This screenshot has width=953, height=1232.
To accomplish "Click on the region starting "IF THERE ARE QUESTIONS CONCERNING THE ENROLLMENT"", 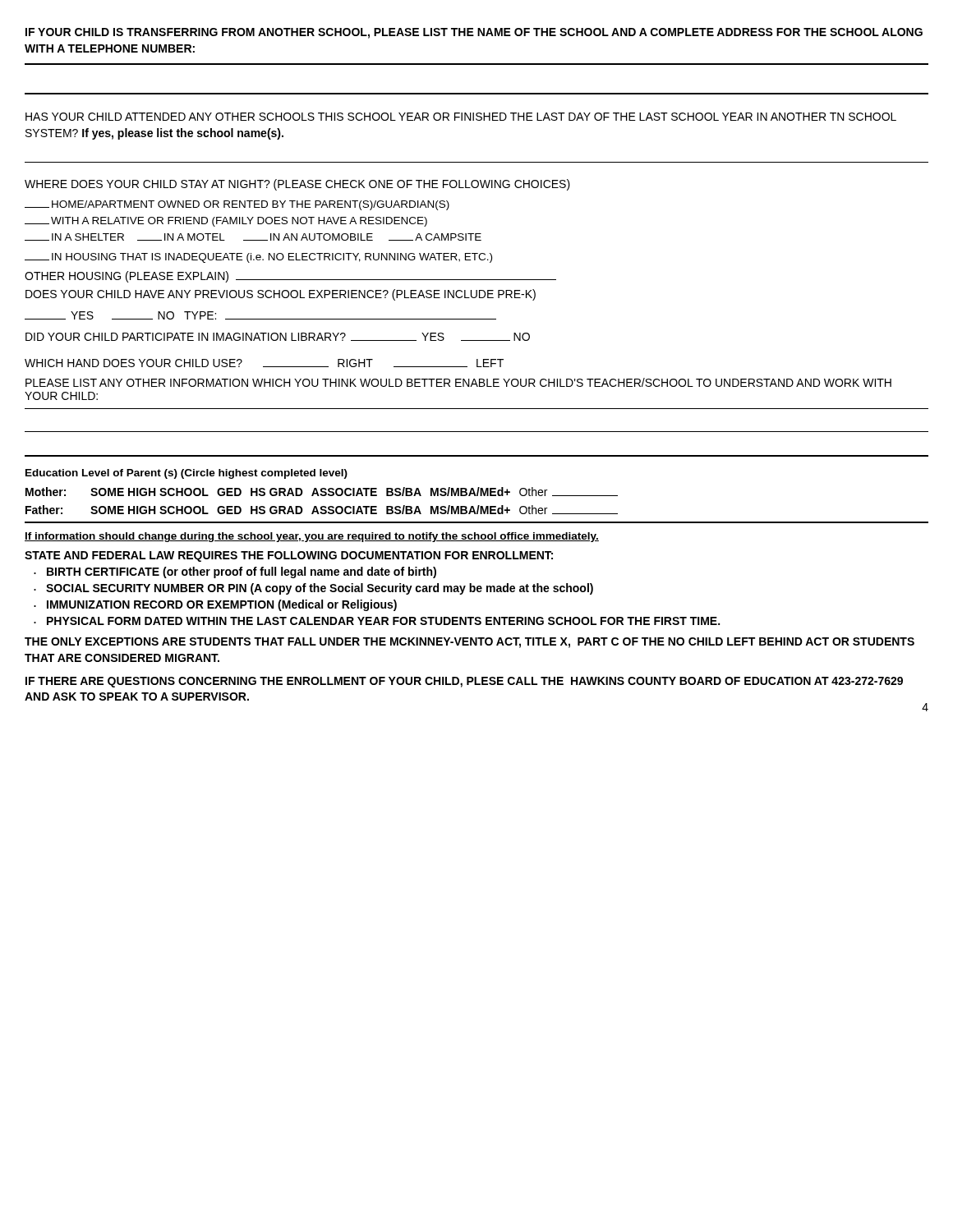I will 464,689.
